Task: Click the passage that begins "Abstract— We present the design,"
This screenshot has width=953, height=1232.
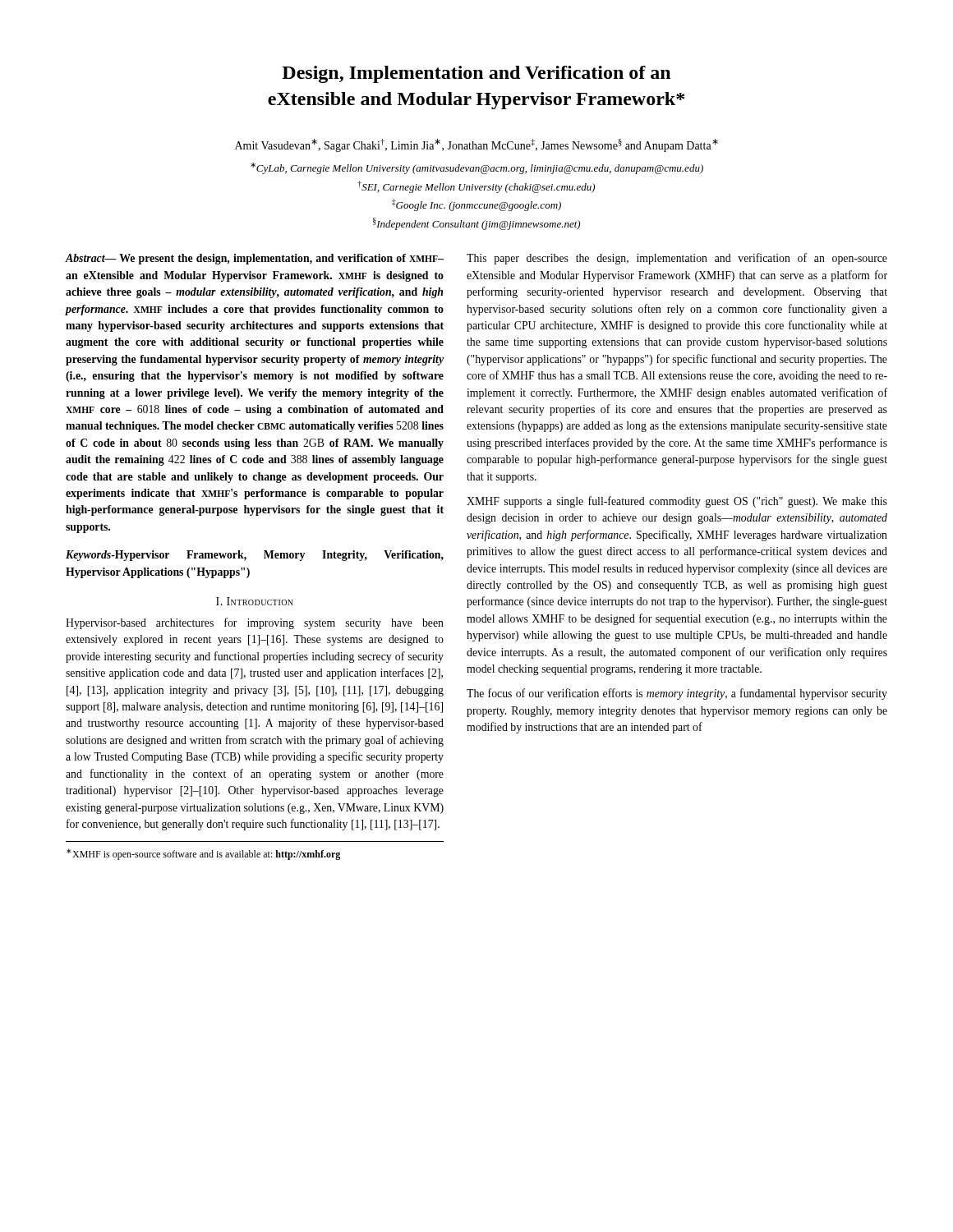Action: 255,393
